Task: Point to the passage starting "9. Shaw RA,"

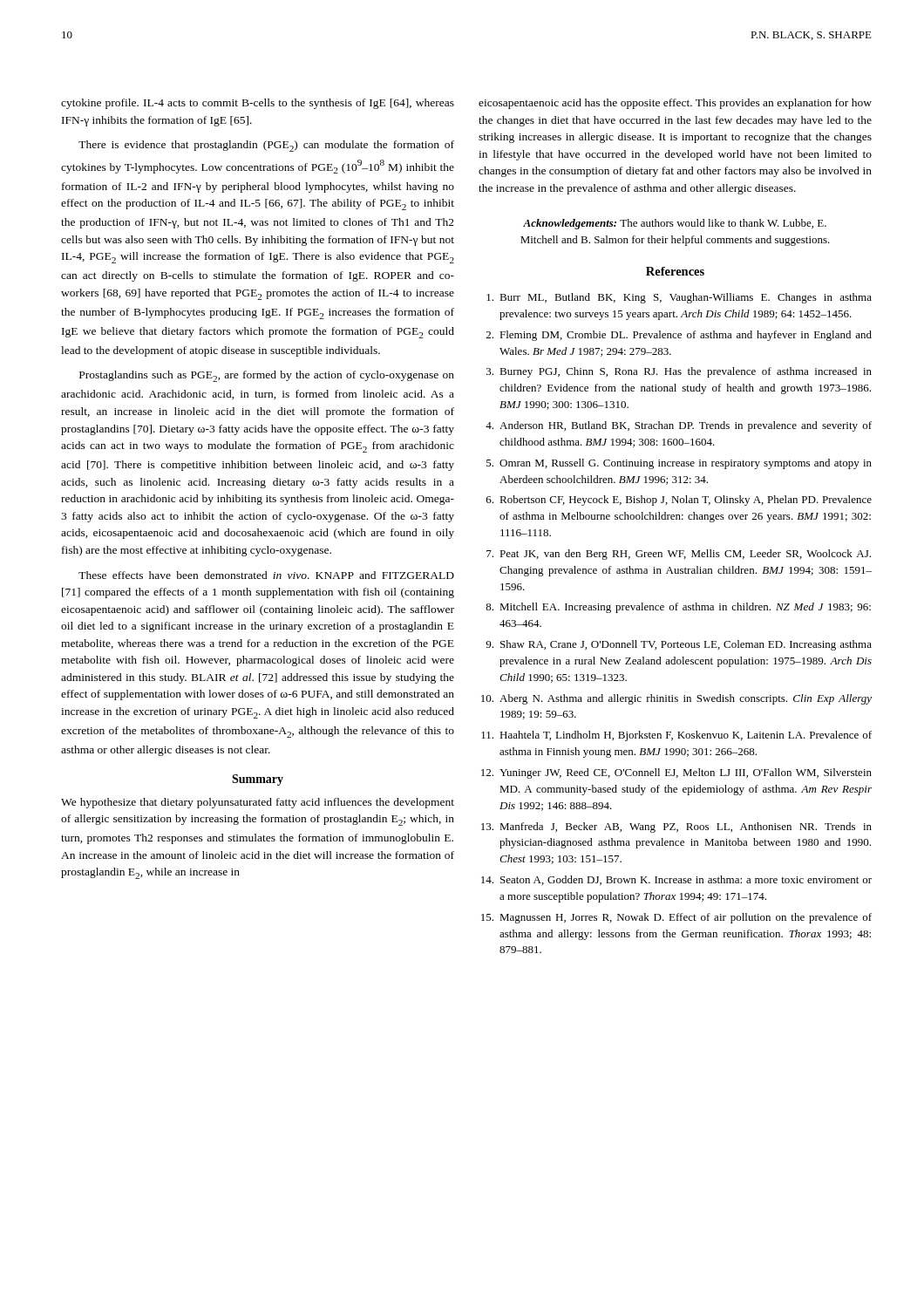Action: 675,661
